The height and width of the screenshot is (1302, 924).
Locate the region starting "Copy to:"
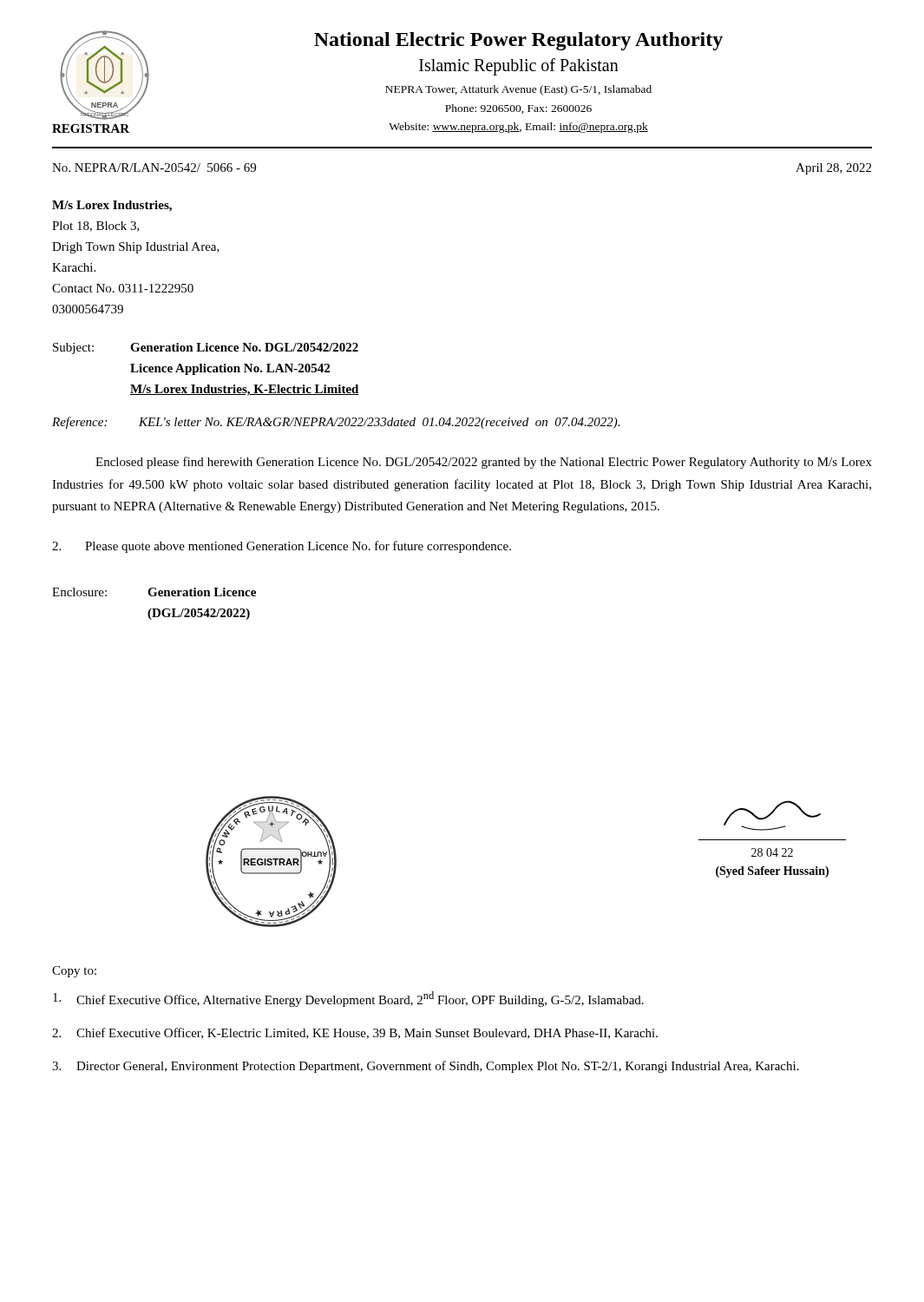point(75,970)
